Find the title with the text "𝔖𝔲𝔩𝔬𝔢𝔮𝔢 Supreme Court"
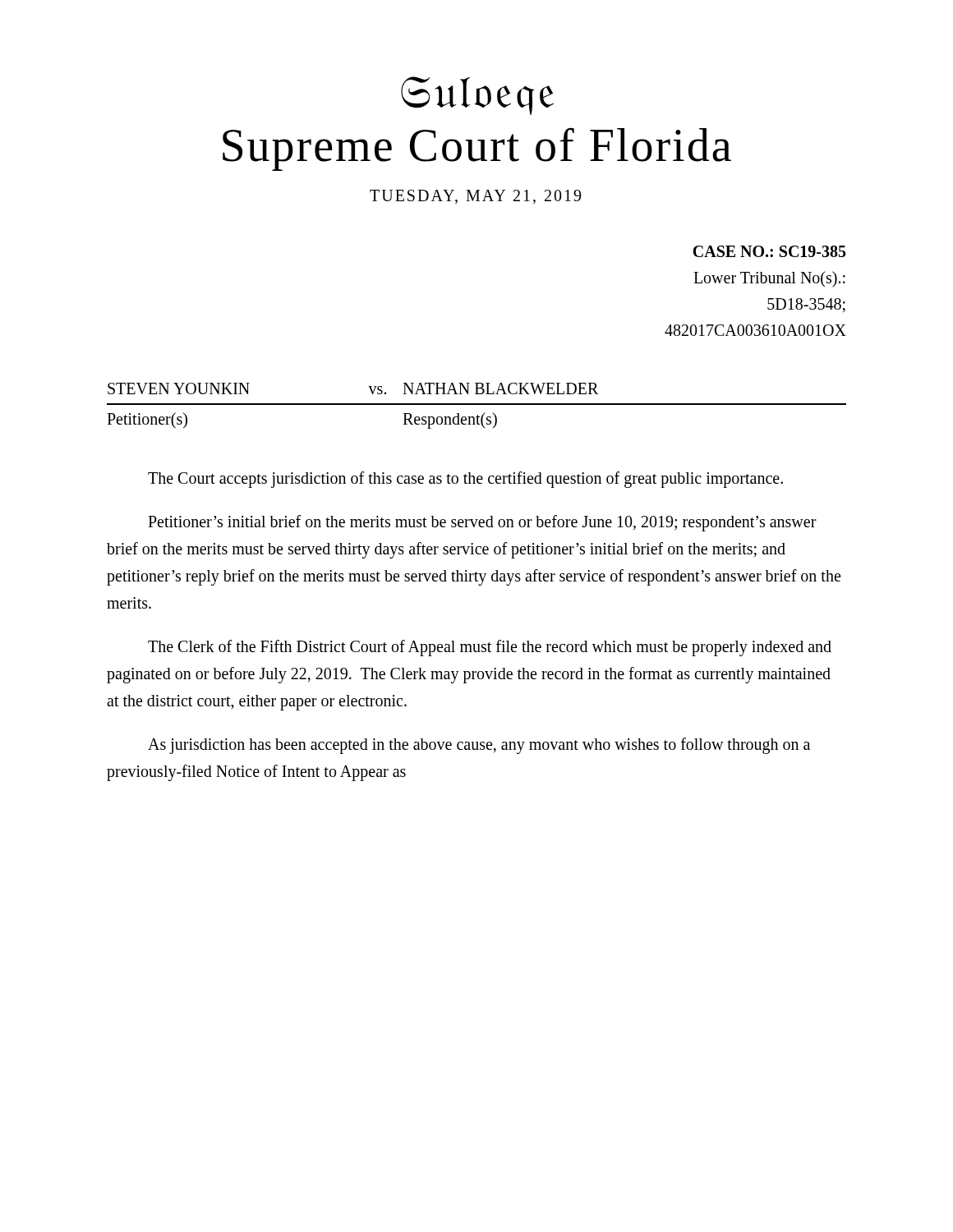953x1232 pixels. [x=476, y=119]
